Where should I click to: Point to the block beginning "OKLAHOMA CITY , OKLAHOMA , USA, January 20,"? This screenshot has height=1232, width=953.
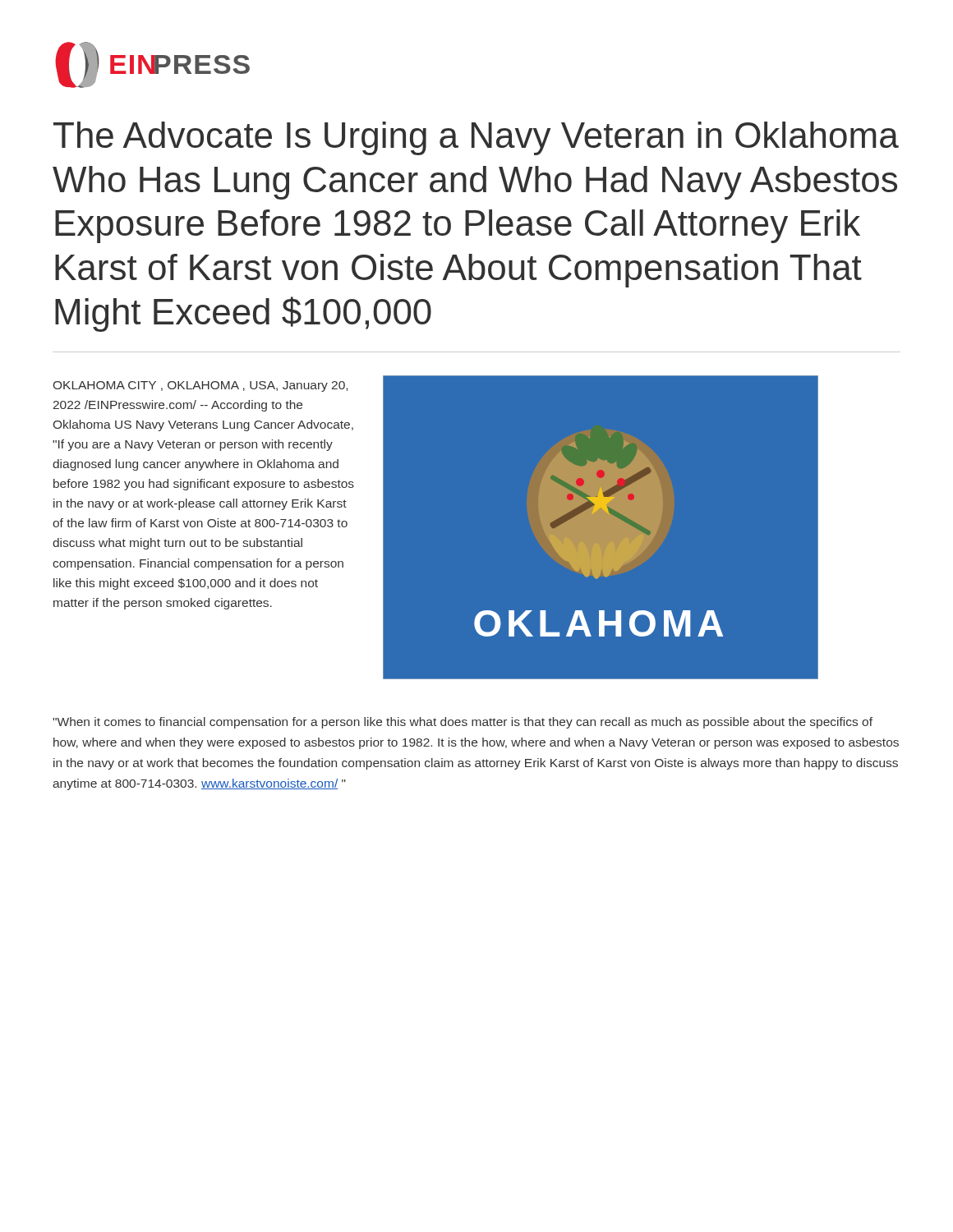coord(203,494)
